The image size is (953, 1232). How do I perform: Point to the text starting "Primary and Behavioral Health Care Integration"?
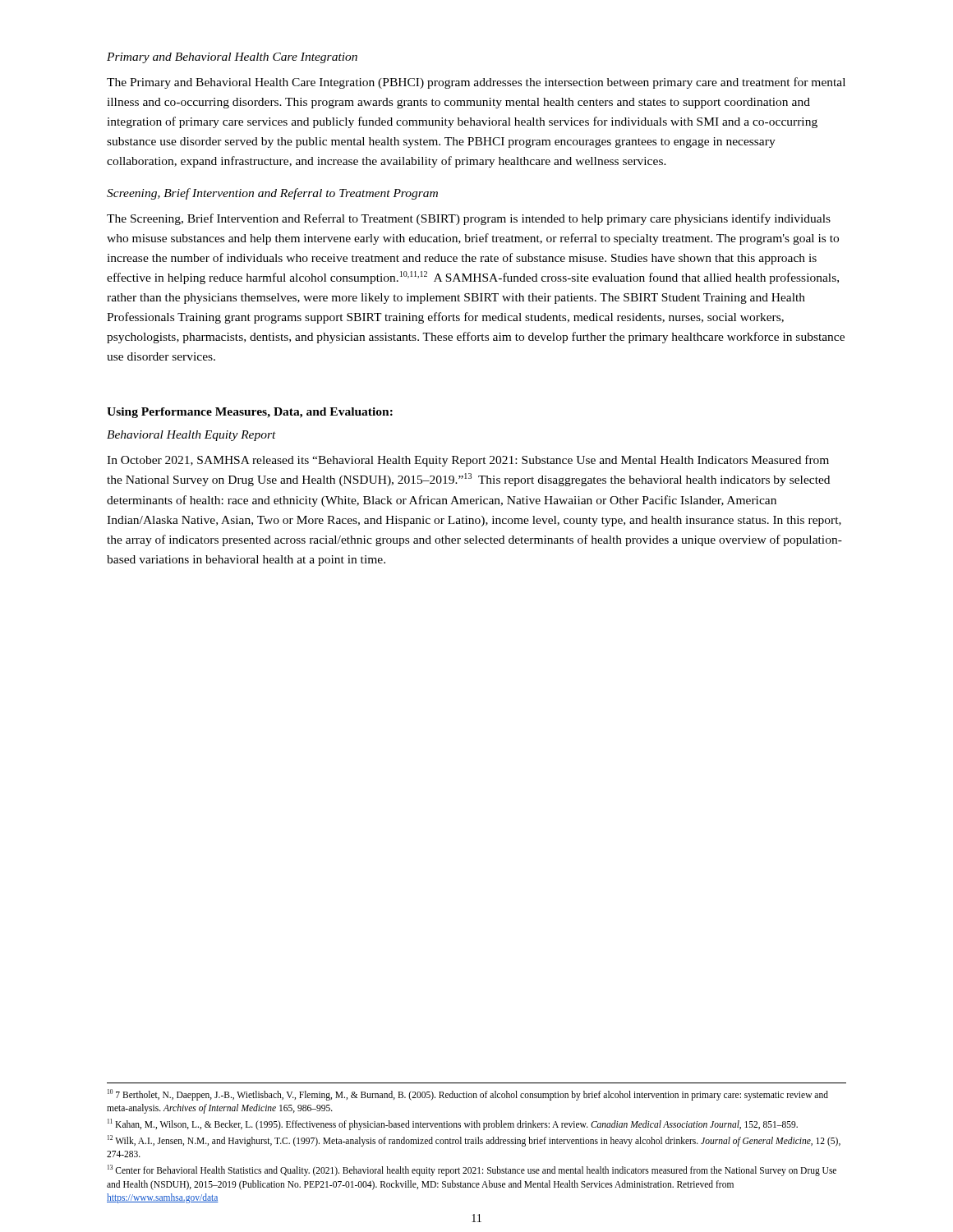point(232,56)
